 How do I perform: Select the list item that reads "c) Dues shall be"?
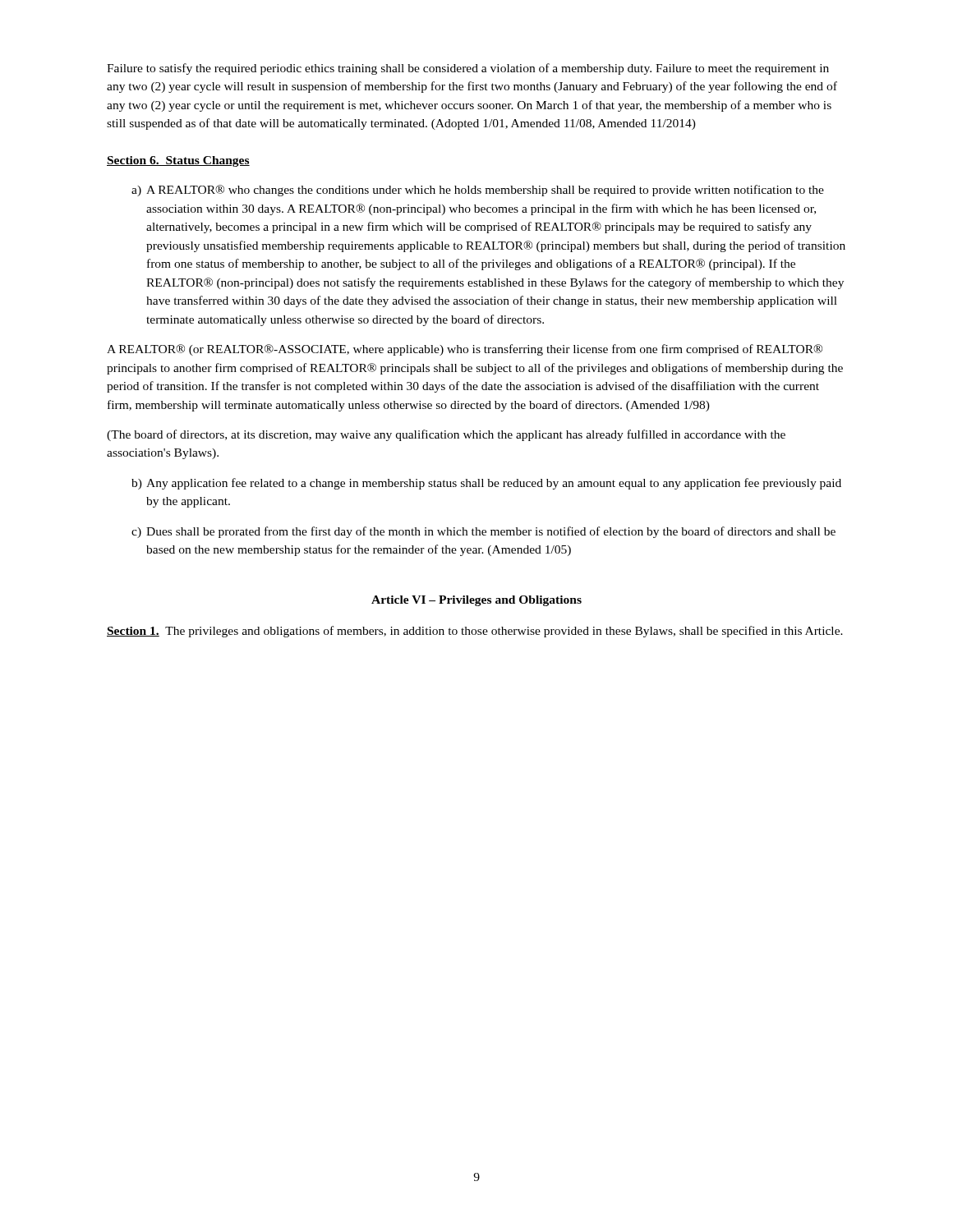476,541
